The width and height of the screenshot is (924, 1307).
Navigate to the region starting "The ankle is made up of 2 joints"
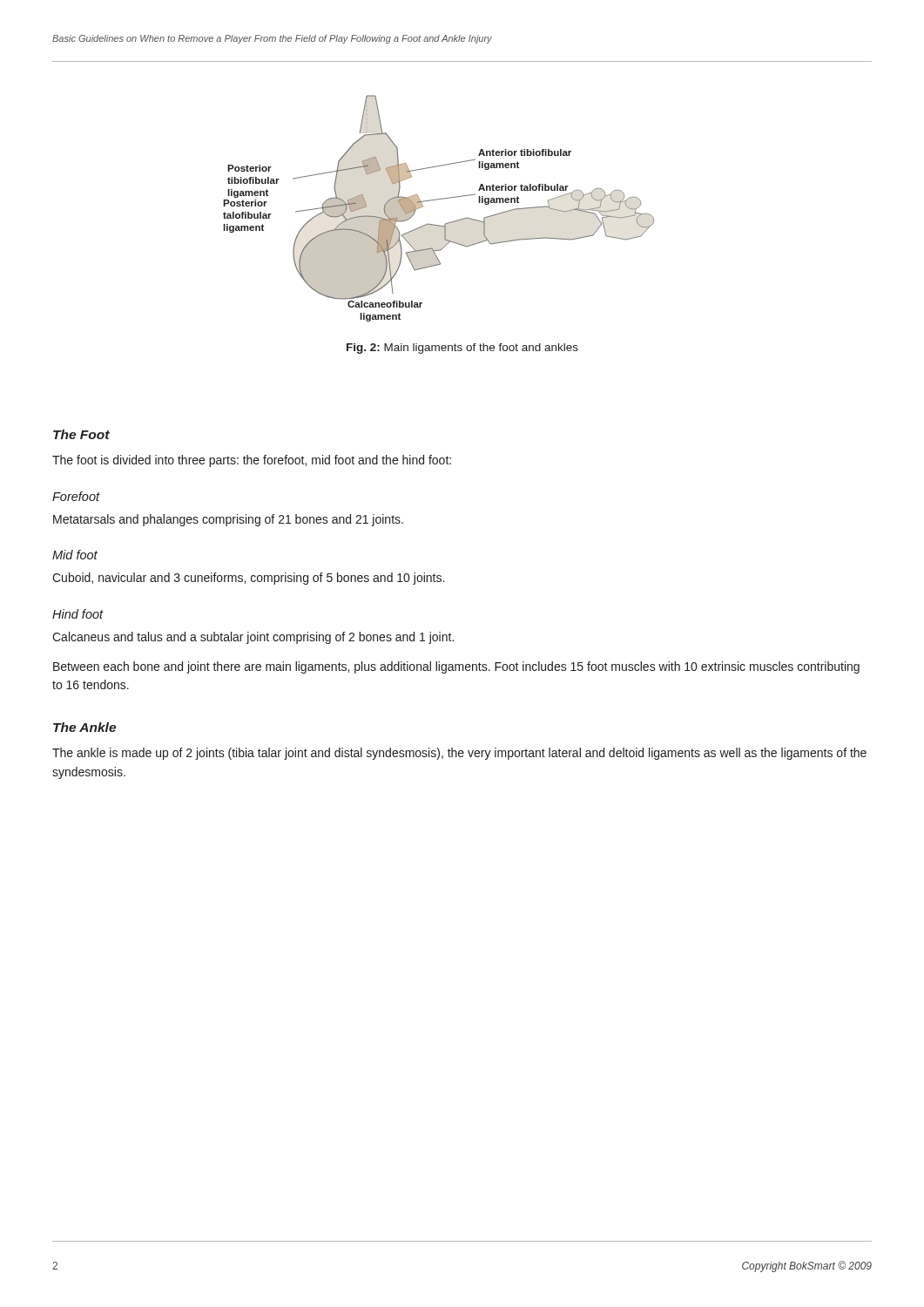460,762
